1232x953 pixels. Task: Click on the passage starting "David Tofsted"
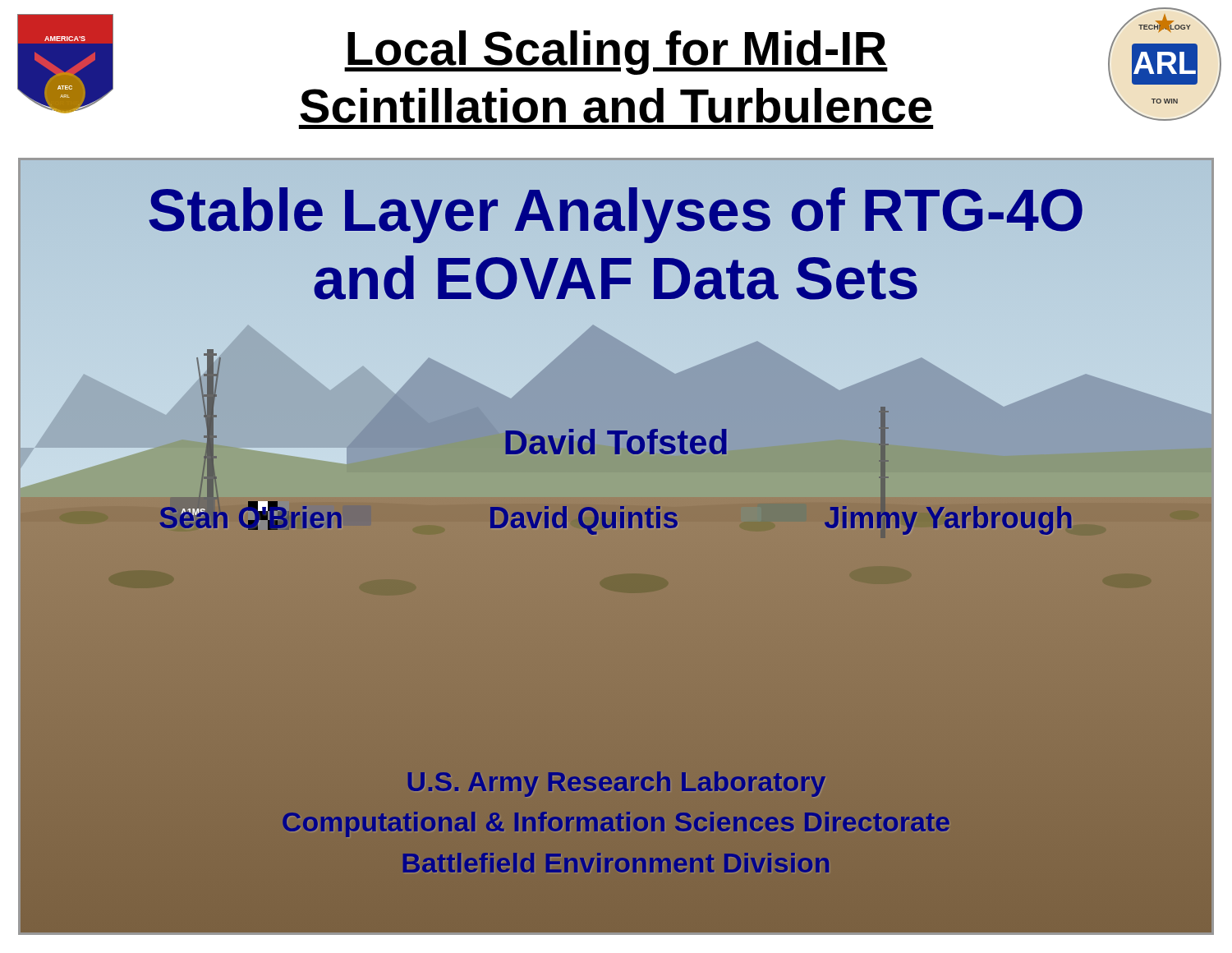tap(616, 442)
